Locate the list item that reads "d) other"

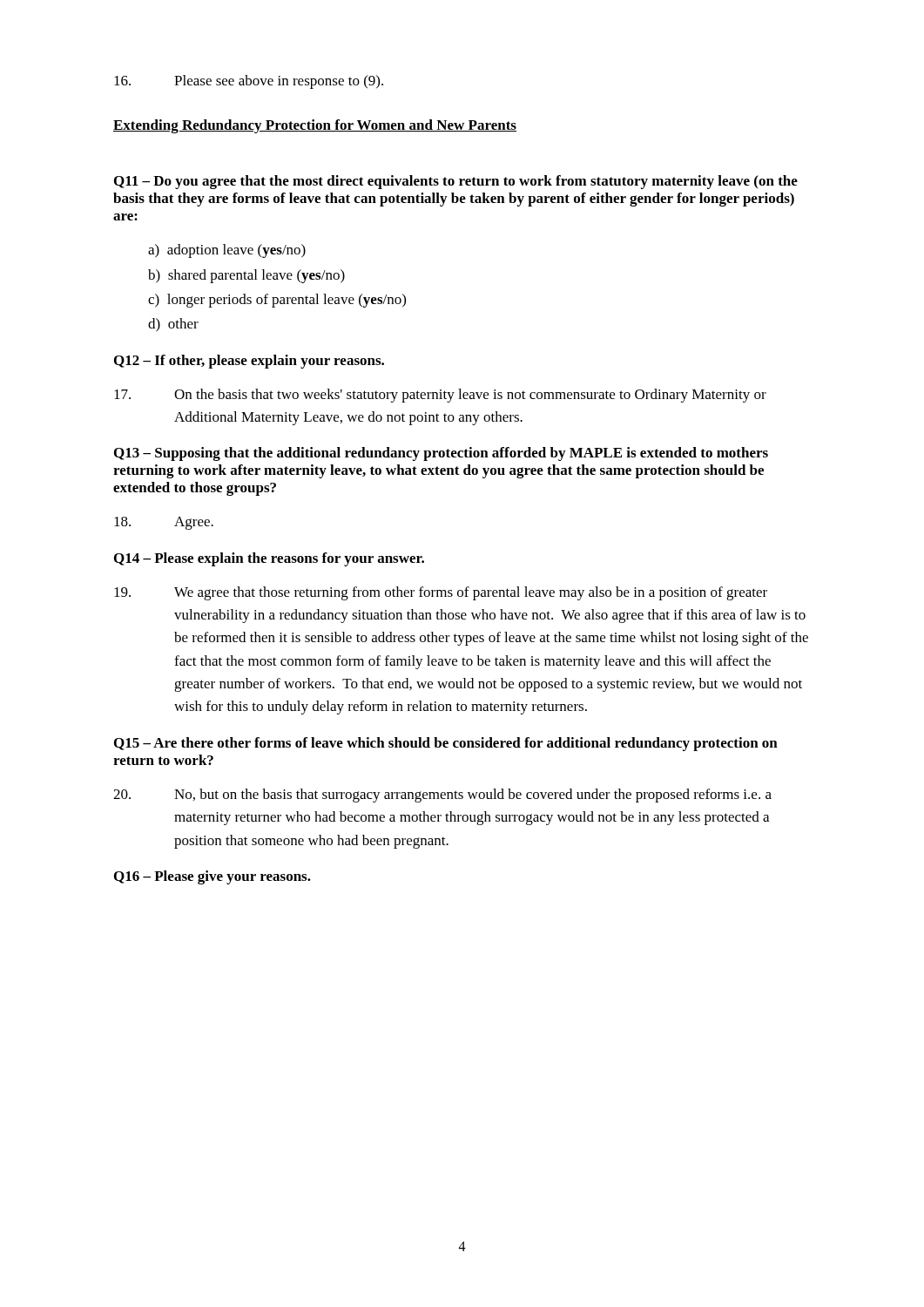173,324
